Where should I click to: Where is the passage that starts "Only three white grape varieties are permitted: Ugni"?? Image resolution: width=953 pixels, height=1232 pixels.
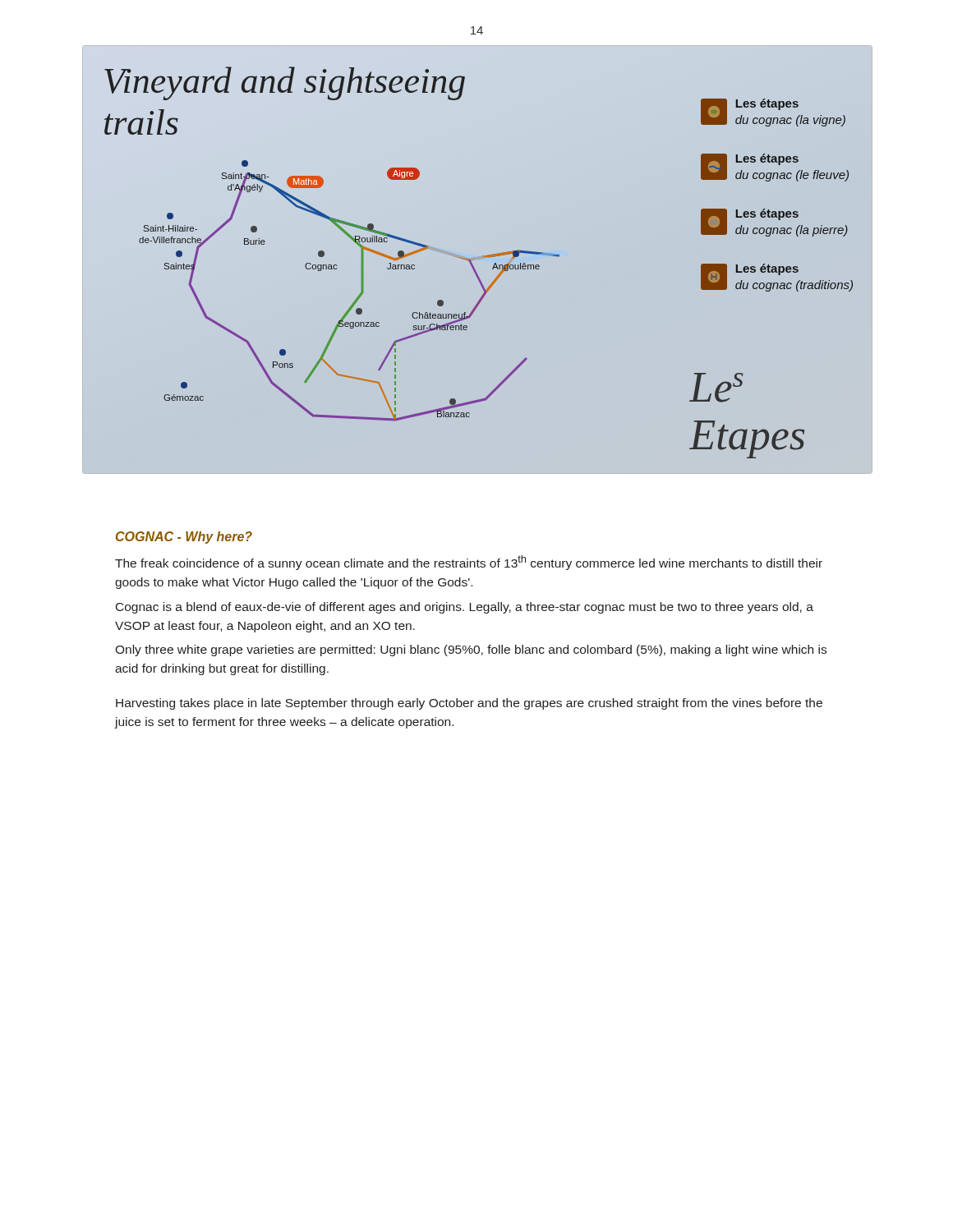pyautogui.click(x=471, y=659)
